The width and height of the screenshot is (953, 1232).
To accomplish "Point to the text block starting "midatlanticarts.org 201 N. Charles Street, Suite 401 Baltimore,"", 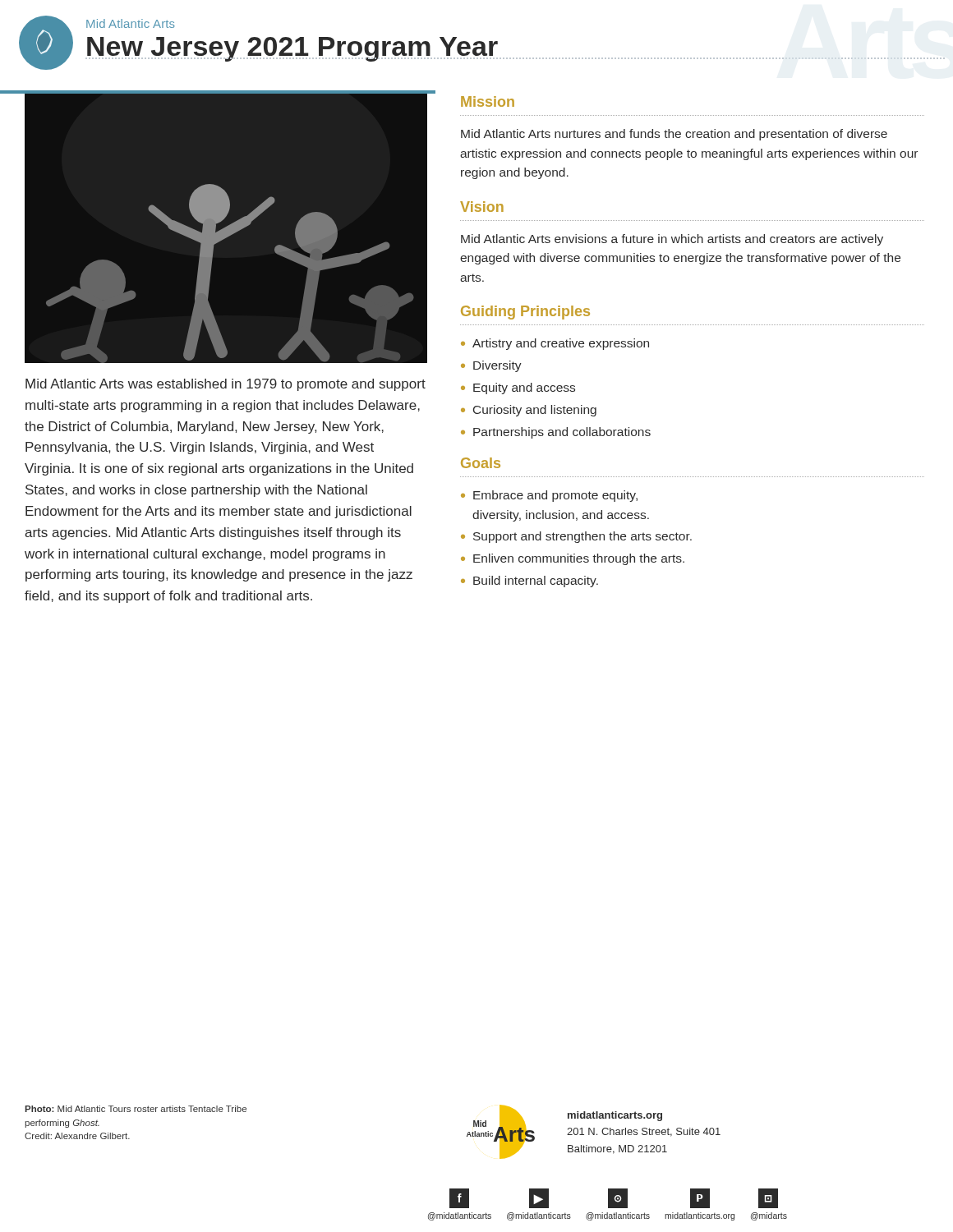I will [644, 1132].
